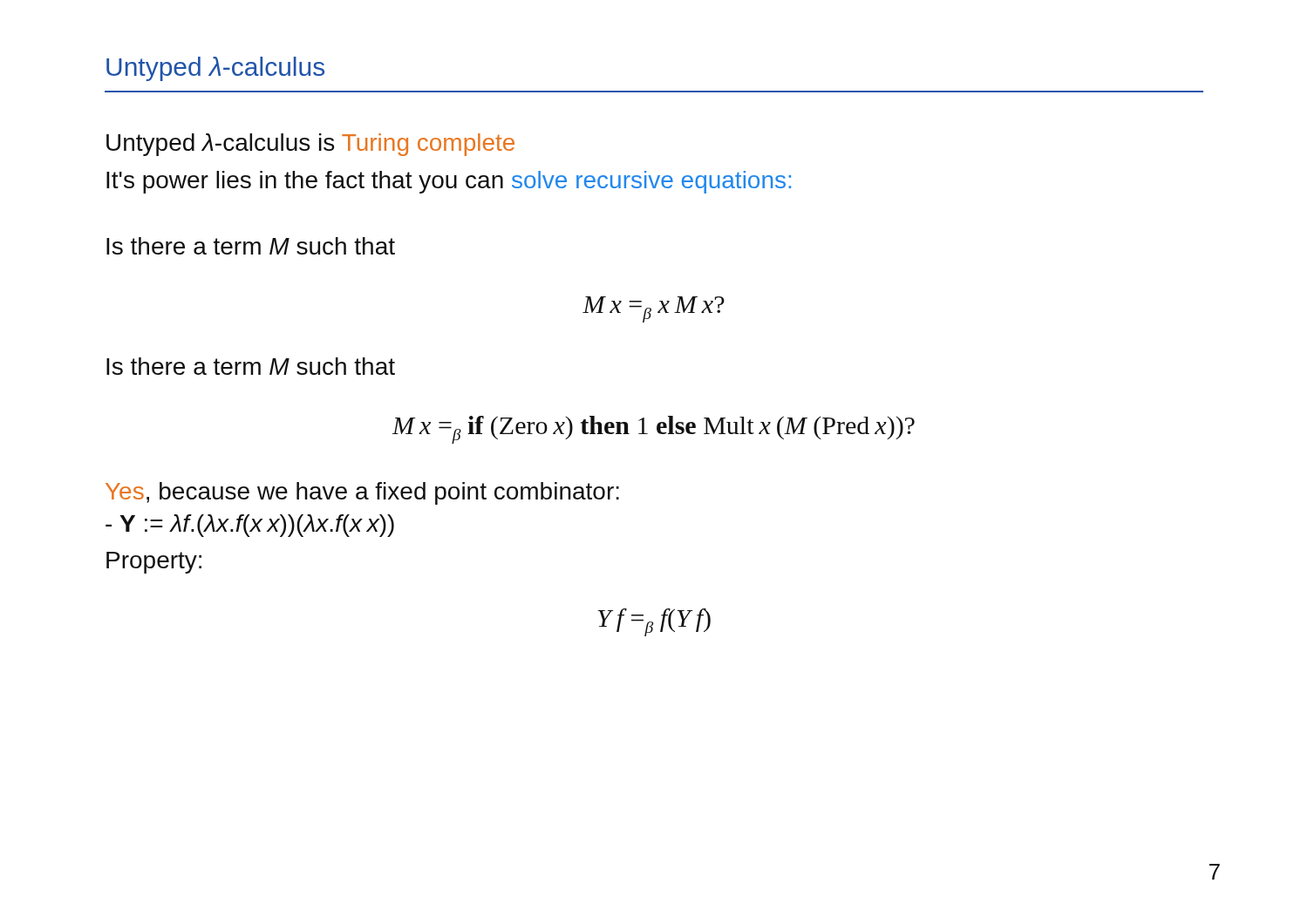The image size is (1308, 924).
Task: Where does it say "M x =β x M x?"?
Action: point(654,306)
